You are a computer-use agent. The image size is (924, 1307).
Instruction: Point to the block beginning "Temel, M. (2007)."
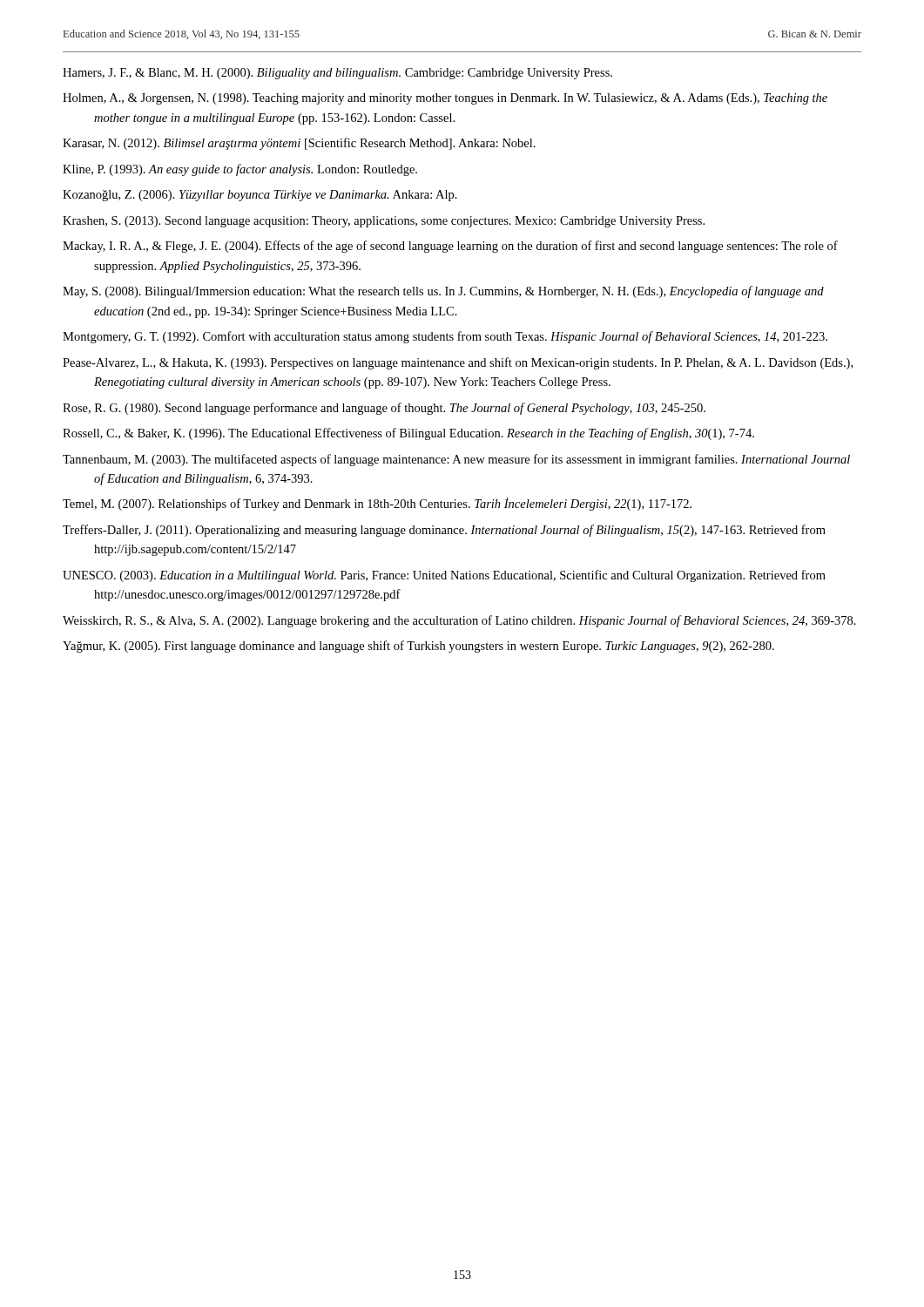pos(378,504)
